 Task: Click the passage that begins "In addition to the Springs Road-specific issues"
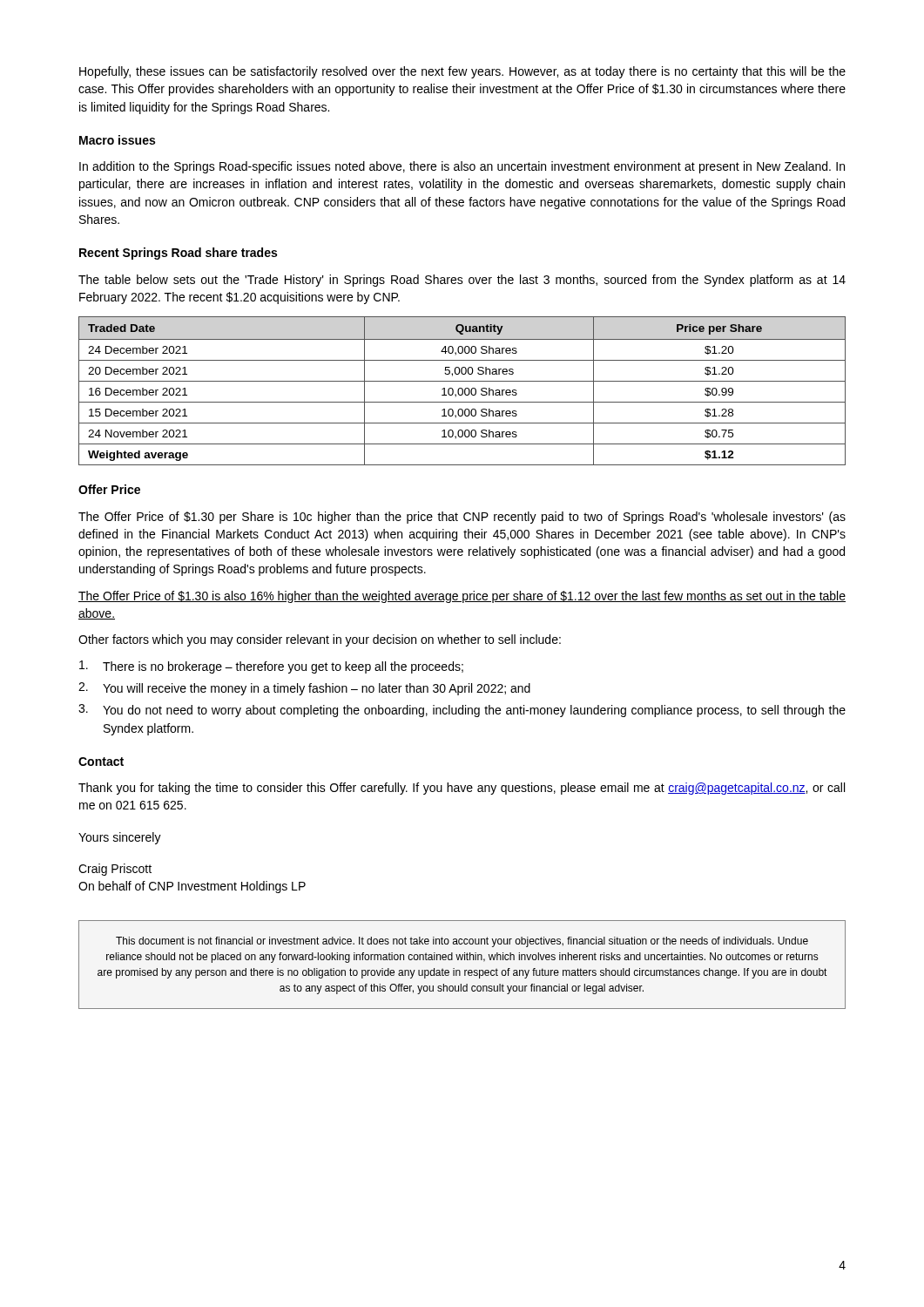[x=462, y=193]
